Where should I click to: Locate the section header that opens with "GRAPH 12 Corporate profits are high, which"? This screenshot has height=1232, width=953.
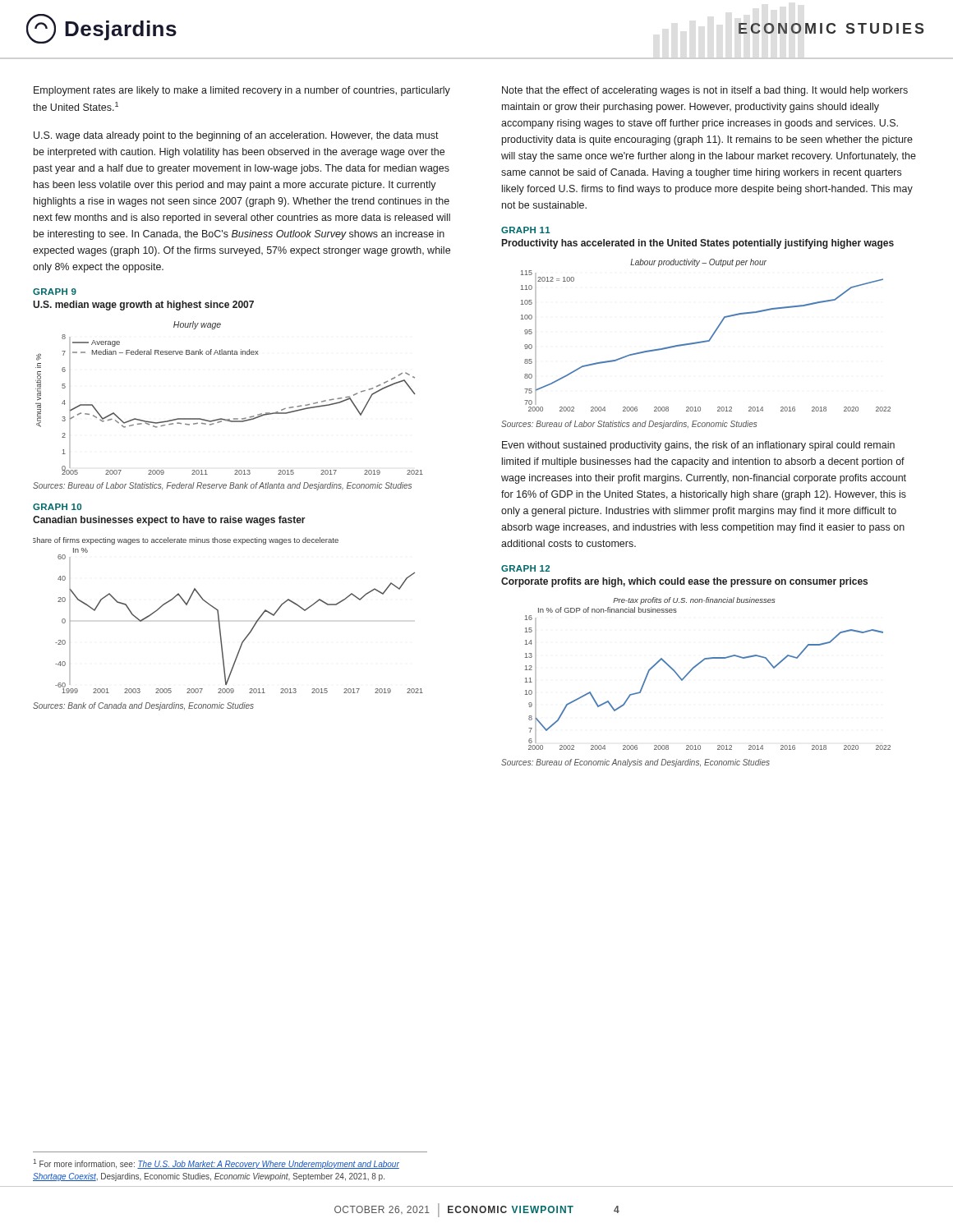point(711,576)
